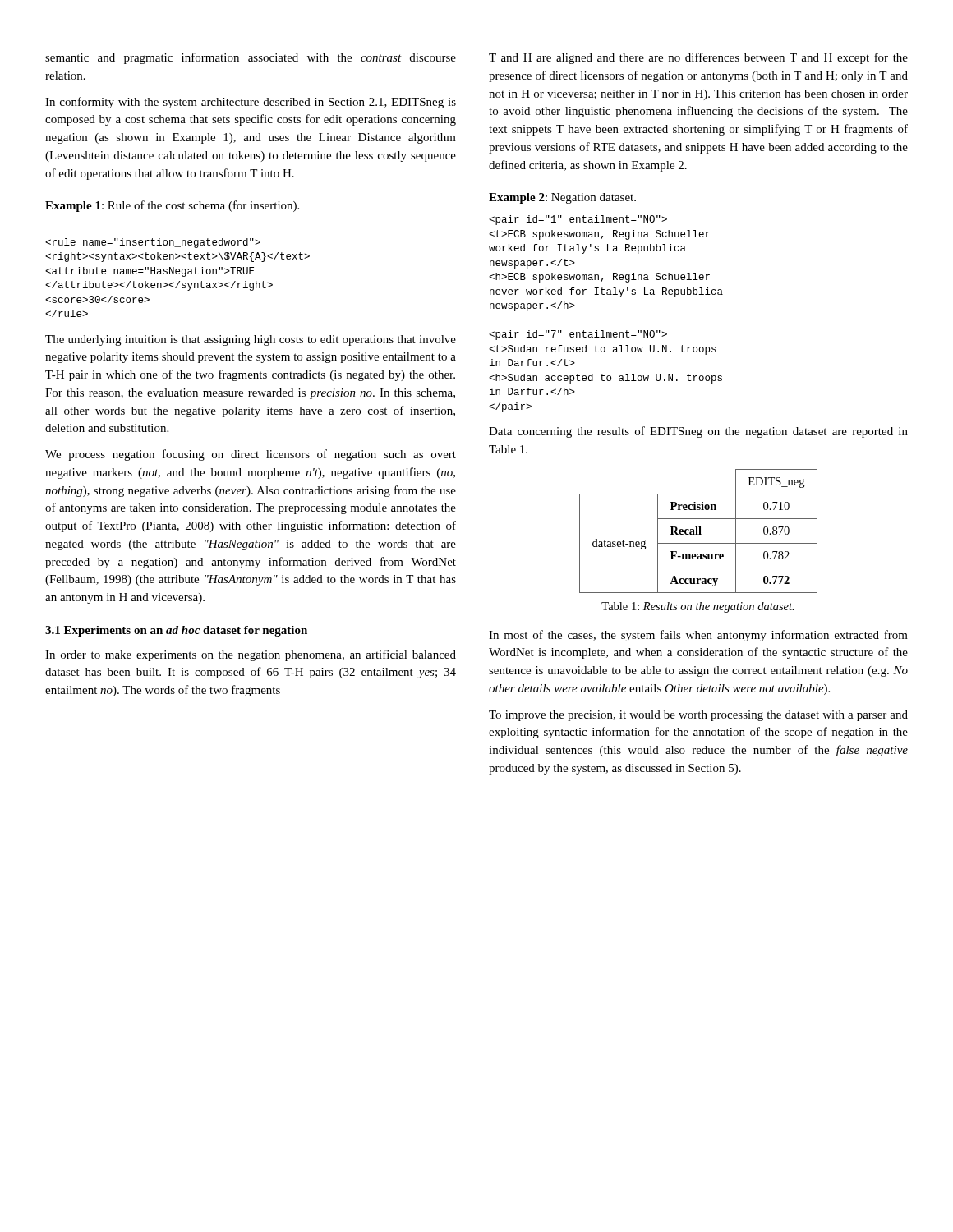Select the passage starting "Data concerning the"

698,441
